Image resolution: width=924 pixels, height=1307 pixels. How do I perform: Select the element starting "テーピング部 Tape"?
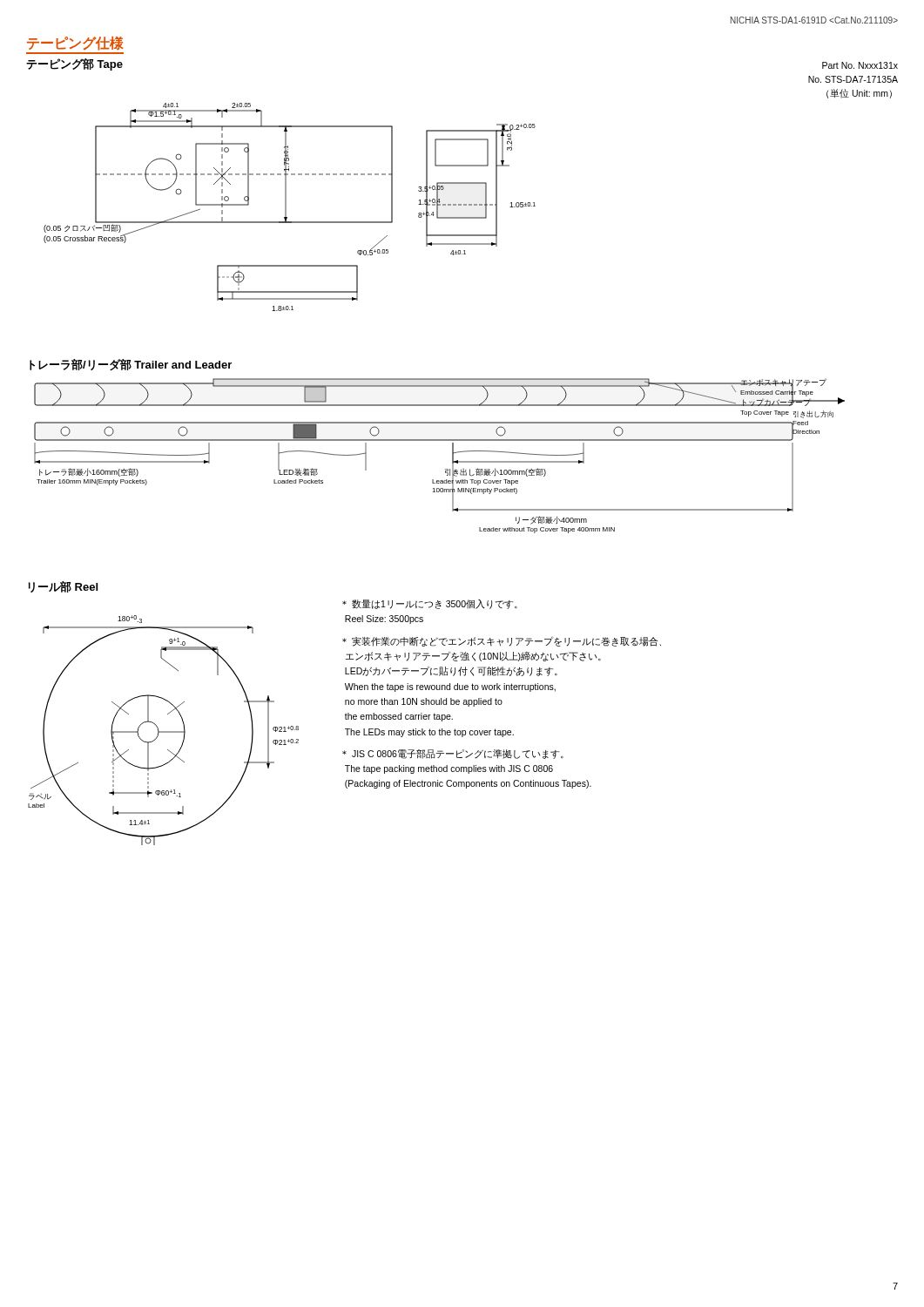click(x=74, y=64)
